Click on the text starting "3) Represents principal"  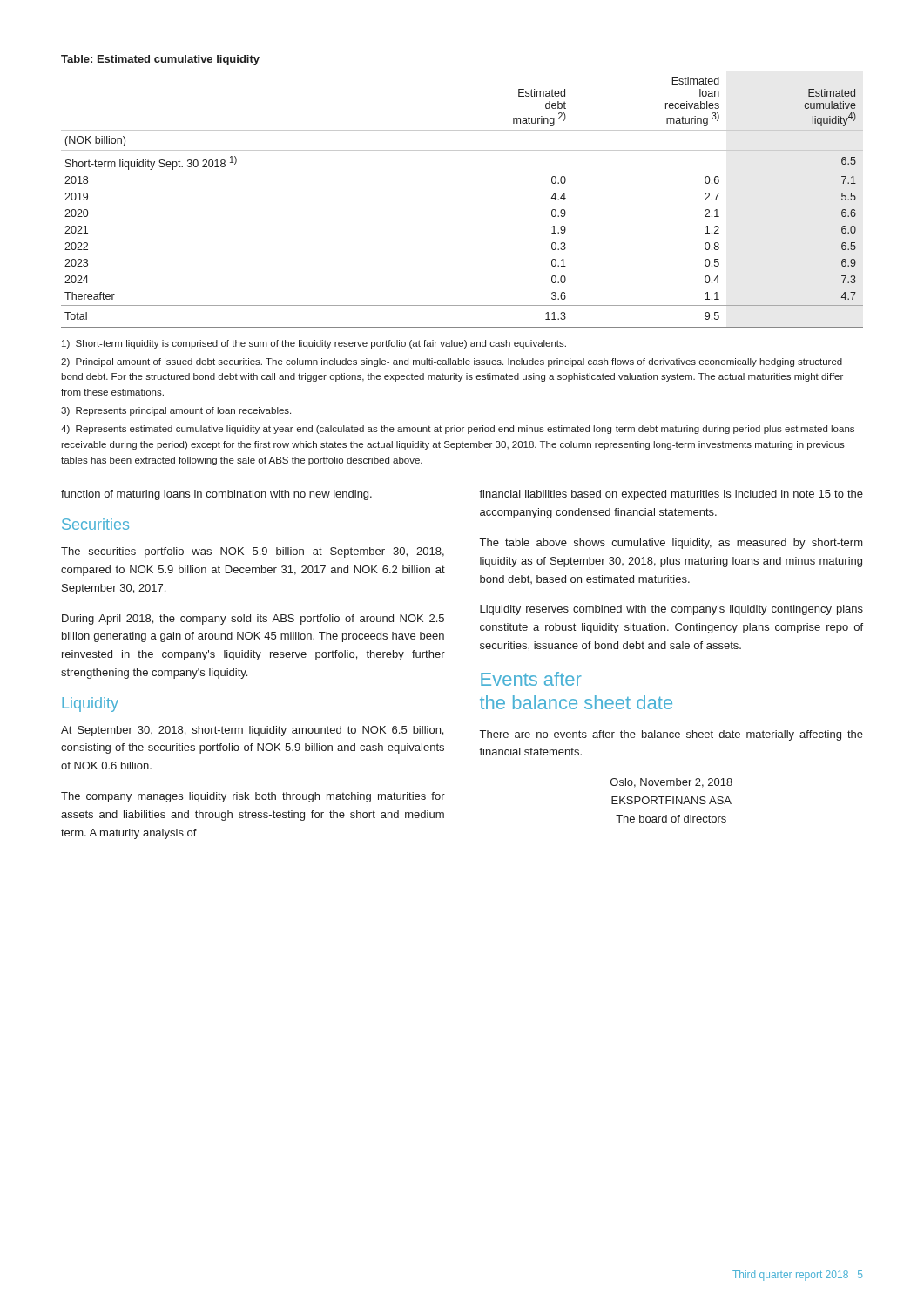(x=176, y=411)
